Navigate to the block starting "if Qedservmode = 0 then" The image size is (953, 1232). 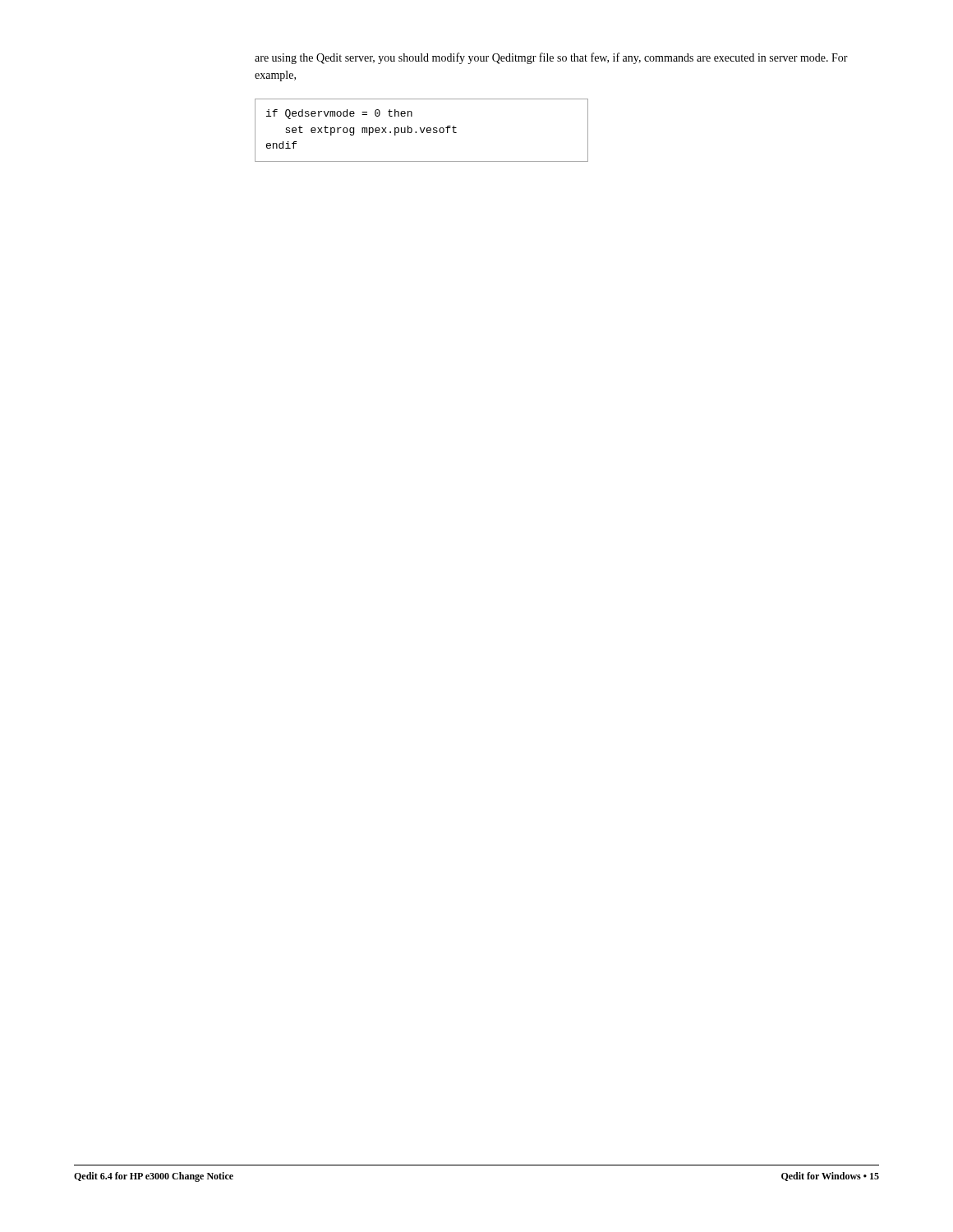(421, 130)
